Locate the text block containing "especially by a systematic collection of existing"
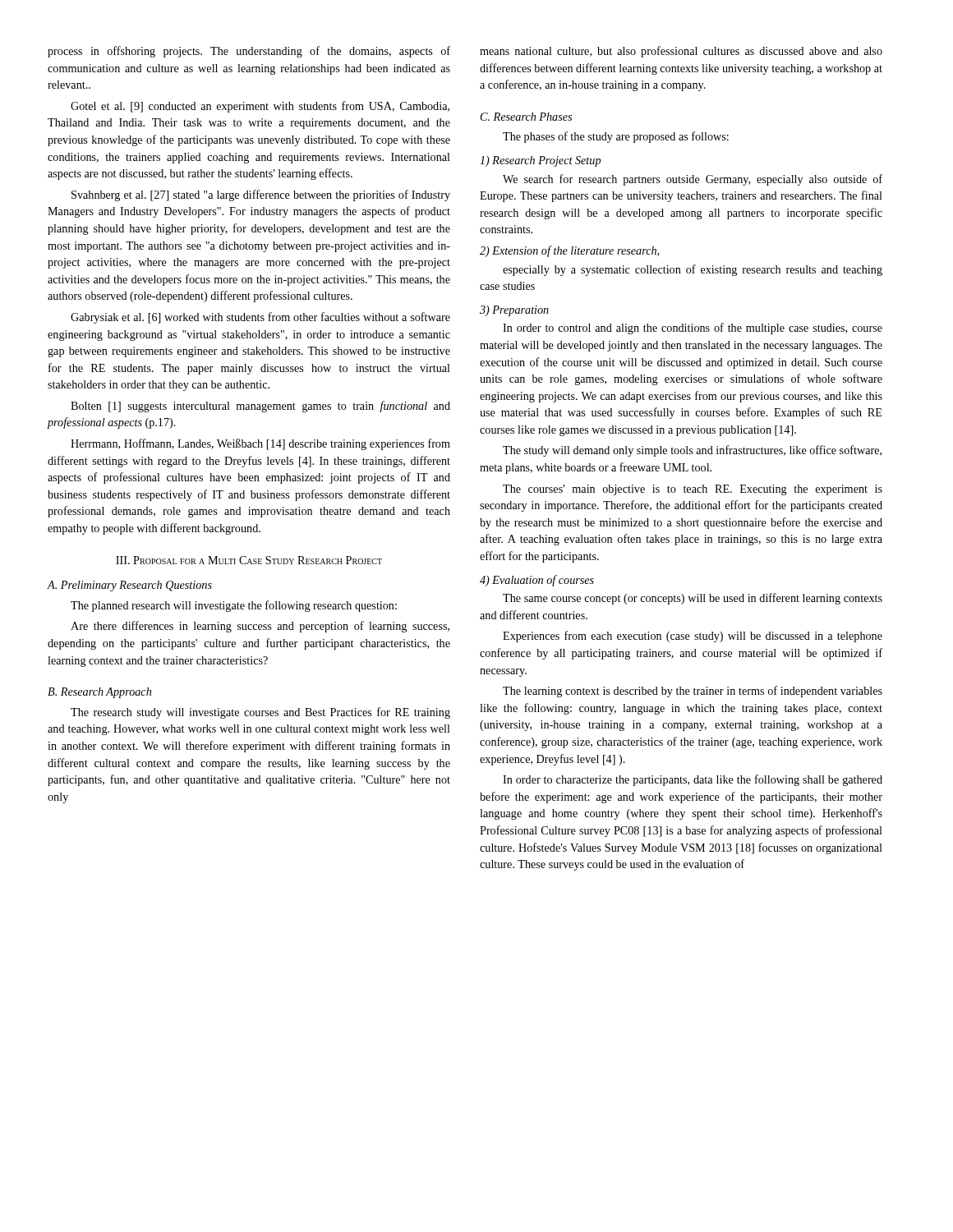953x1232 pixels. [681, 278]
